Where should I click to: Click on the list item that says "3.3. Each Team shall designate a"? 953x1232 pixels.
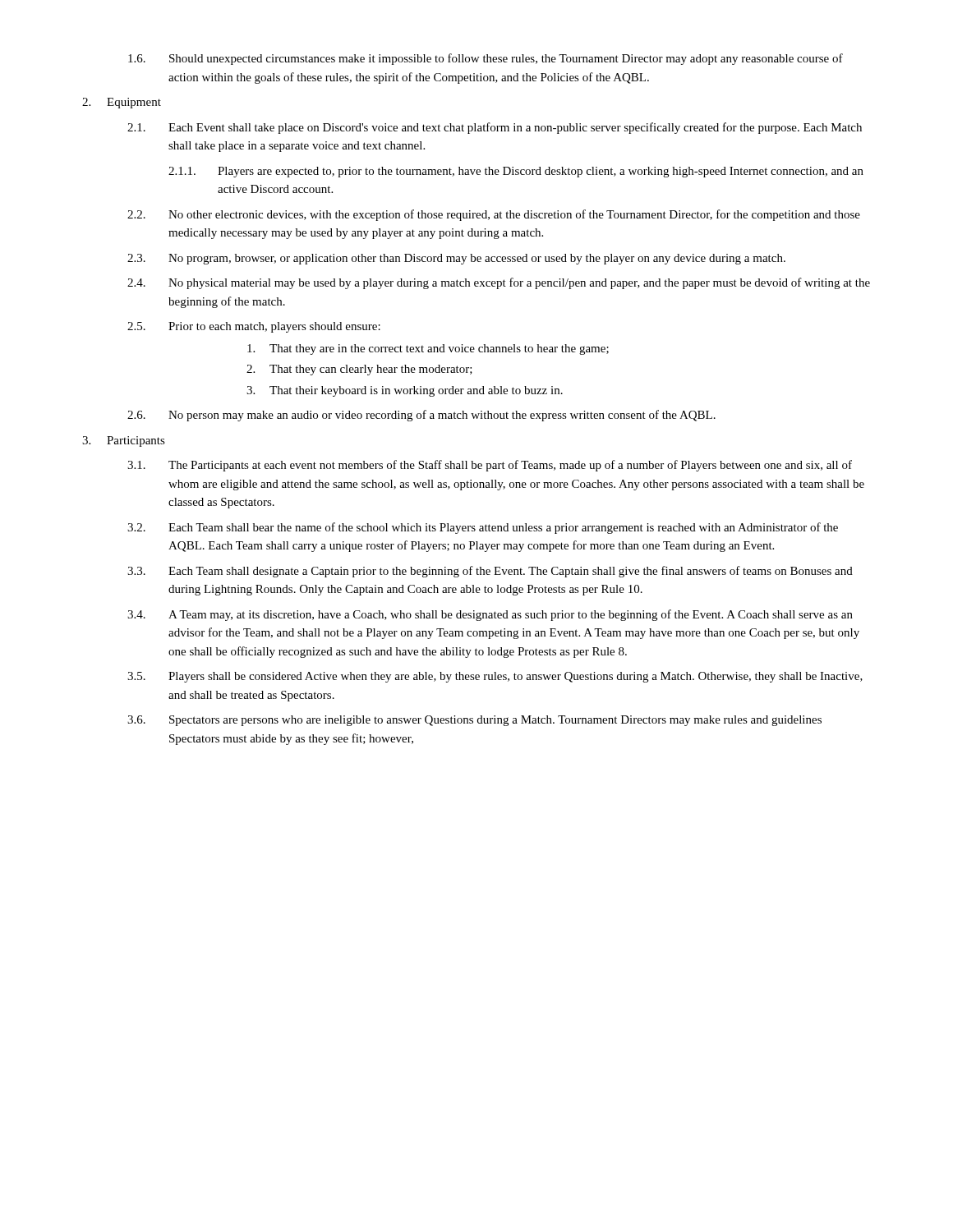pyautogui.click(x=499, y=580)
